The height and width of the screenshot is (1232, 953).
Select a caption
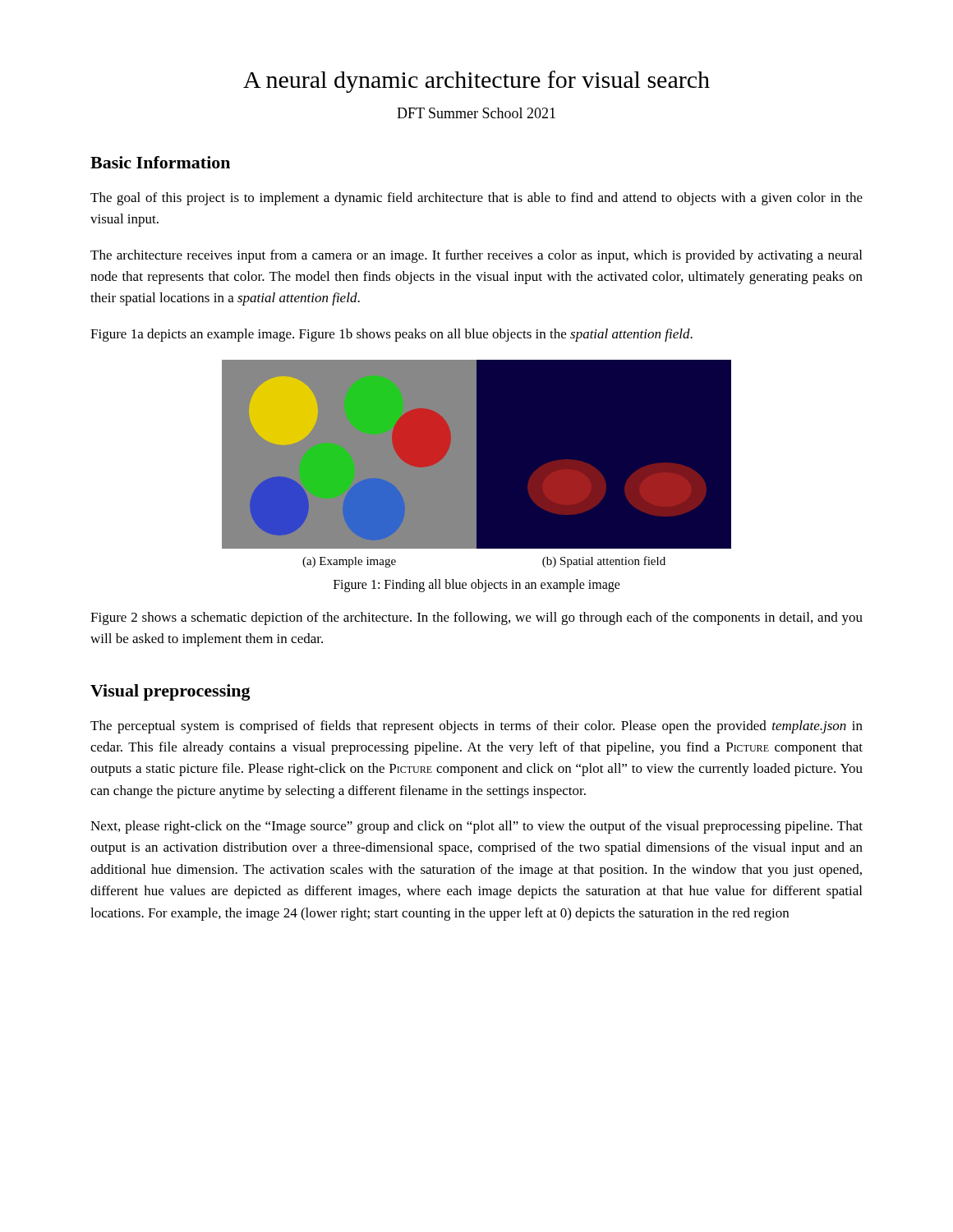[476, 584]
